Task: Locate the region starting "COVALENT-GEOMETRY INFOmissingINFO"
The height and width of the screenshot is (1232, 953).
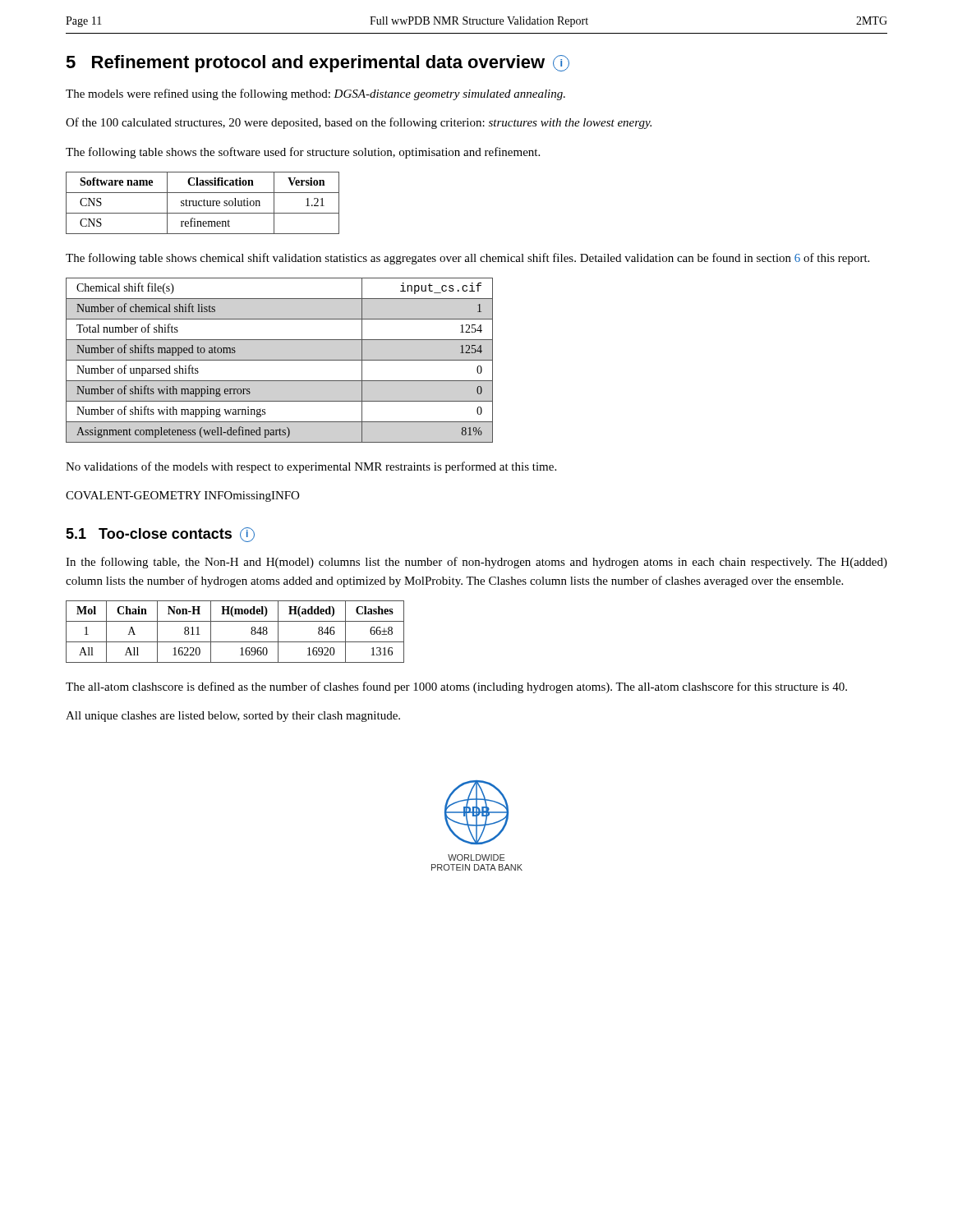Action: coord(182,496)
